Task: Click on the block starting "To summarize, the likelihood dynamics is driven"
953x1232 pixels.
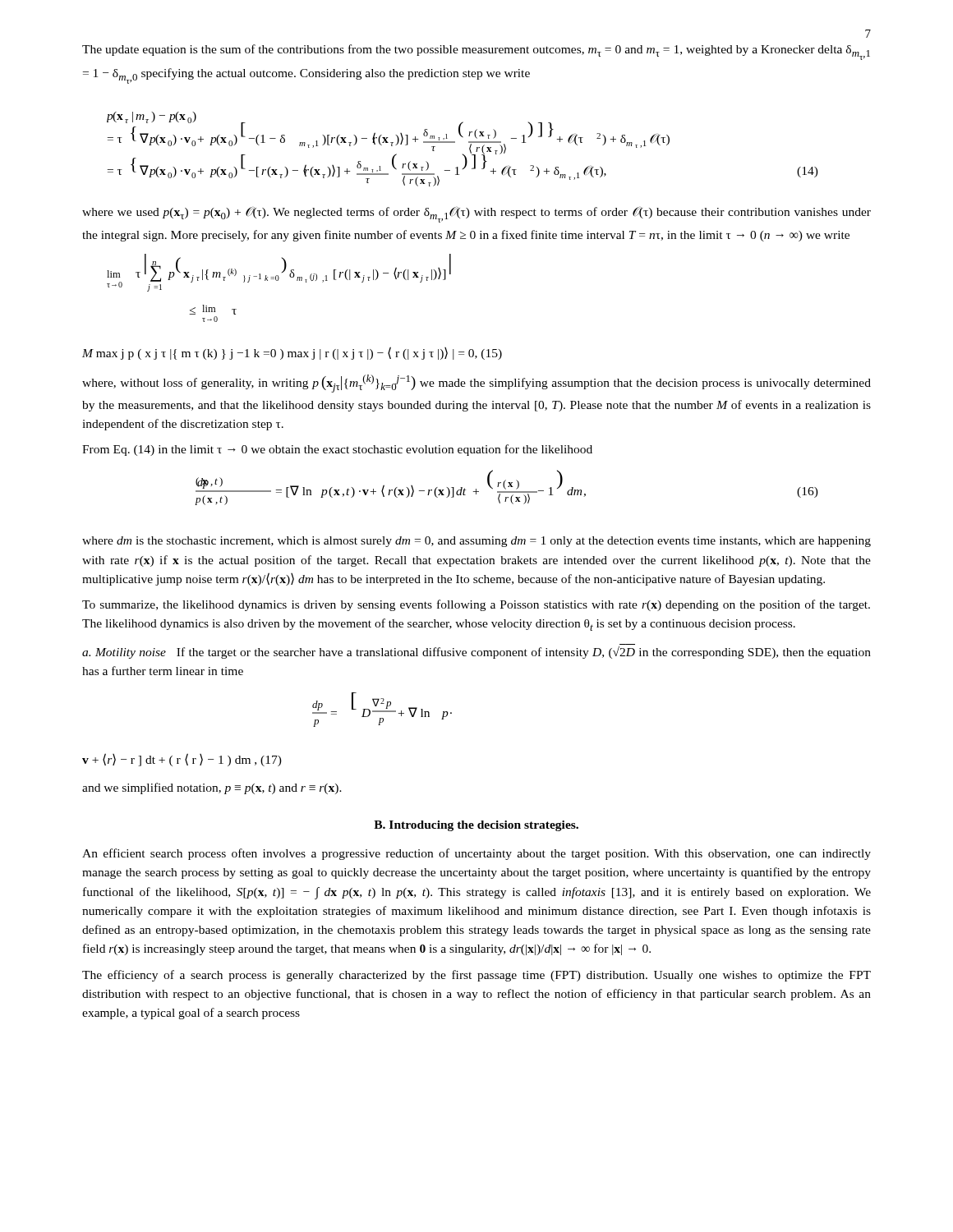Action: [476, 615]
